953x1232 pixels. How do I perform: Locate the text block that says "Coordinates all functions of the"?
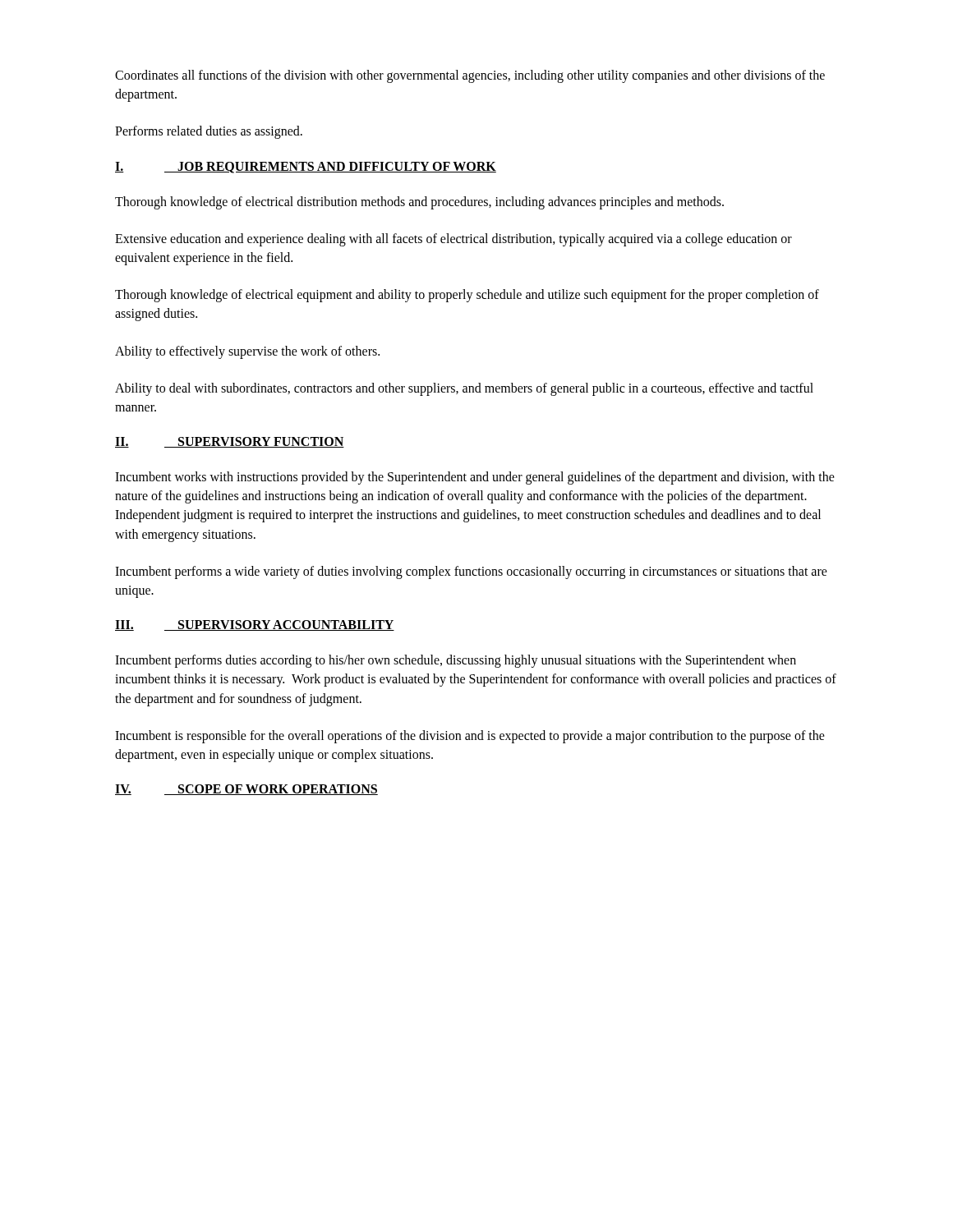tap(470, 85)
